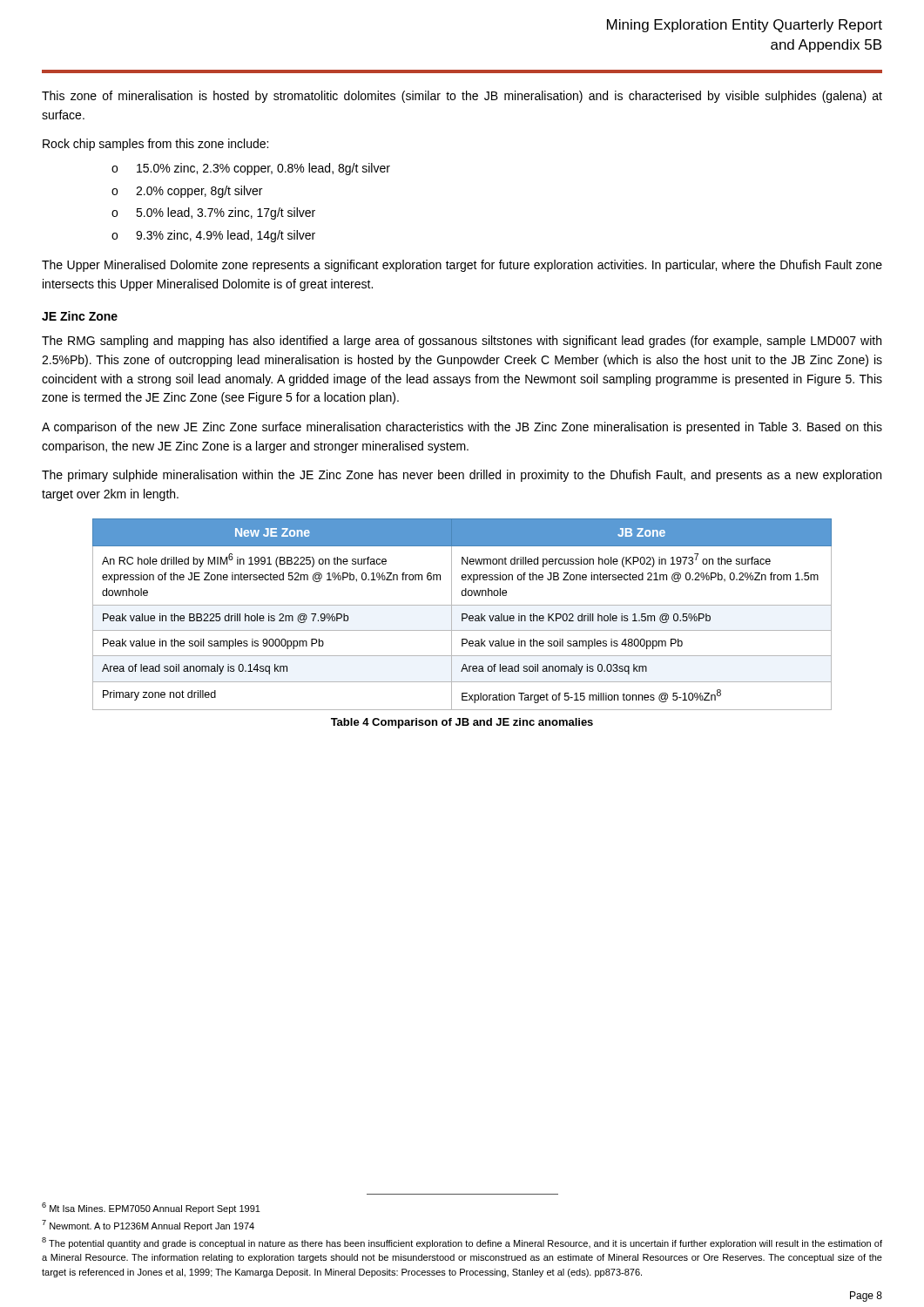Select the text block starting "This zone of mineralisation is hosted"

tap(462, 105)
